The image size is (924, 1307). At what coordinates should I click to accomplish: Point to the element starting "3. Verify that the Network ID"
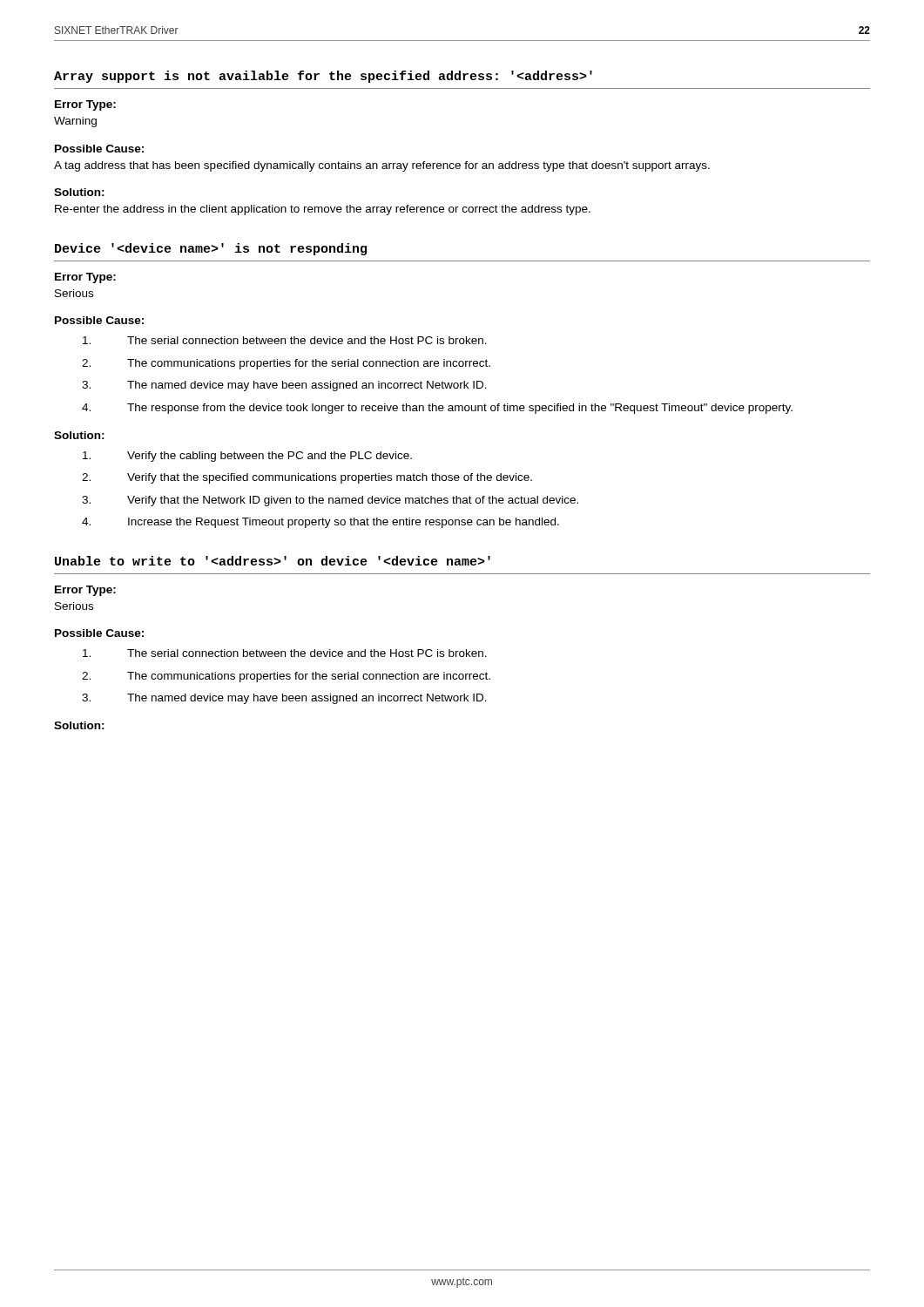coord(462,500)
